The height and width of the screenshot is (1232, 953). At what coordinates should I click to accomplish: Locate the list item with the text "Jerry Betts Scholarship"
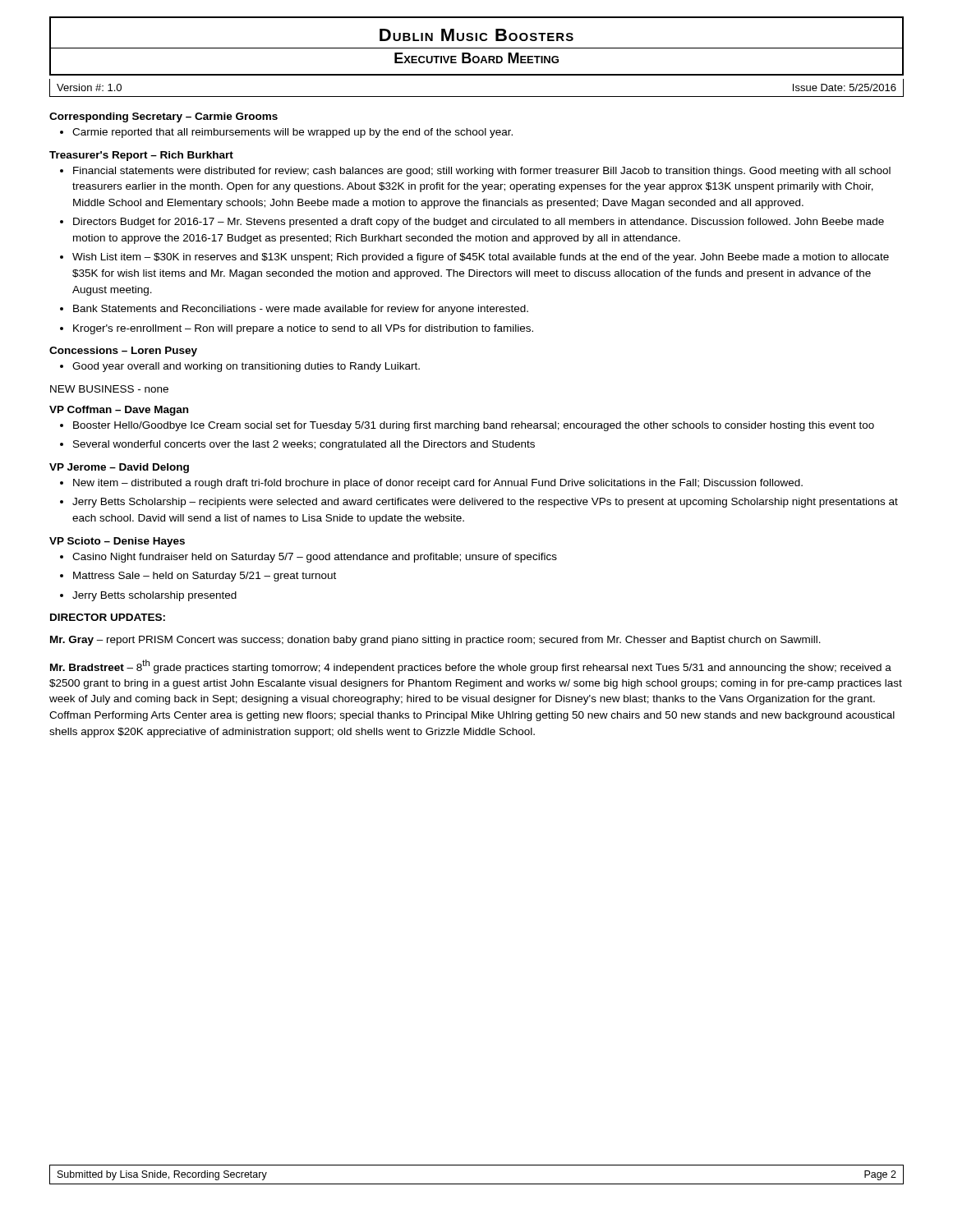pyautogui.click(x=476, y=510)
